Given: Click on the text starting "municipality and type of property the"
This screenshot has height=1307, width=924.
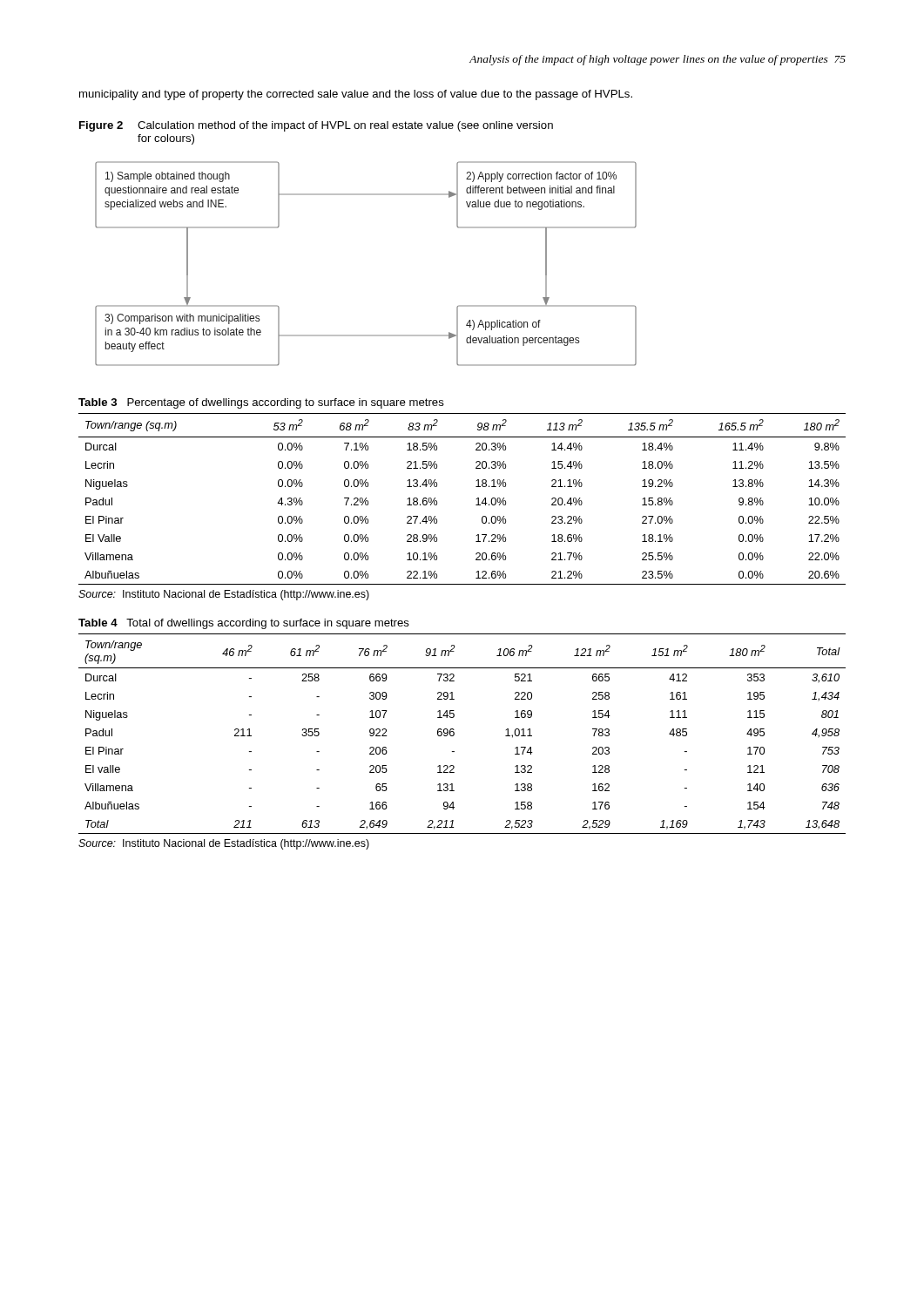Looking at the screenshot, I should [356, 94].
